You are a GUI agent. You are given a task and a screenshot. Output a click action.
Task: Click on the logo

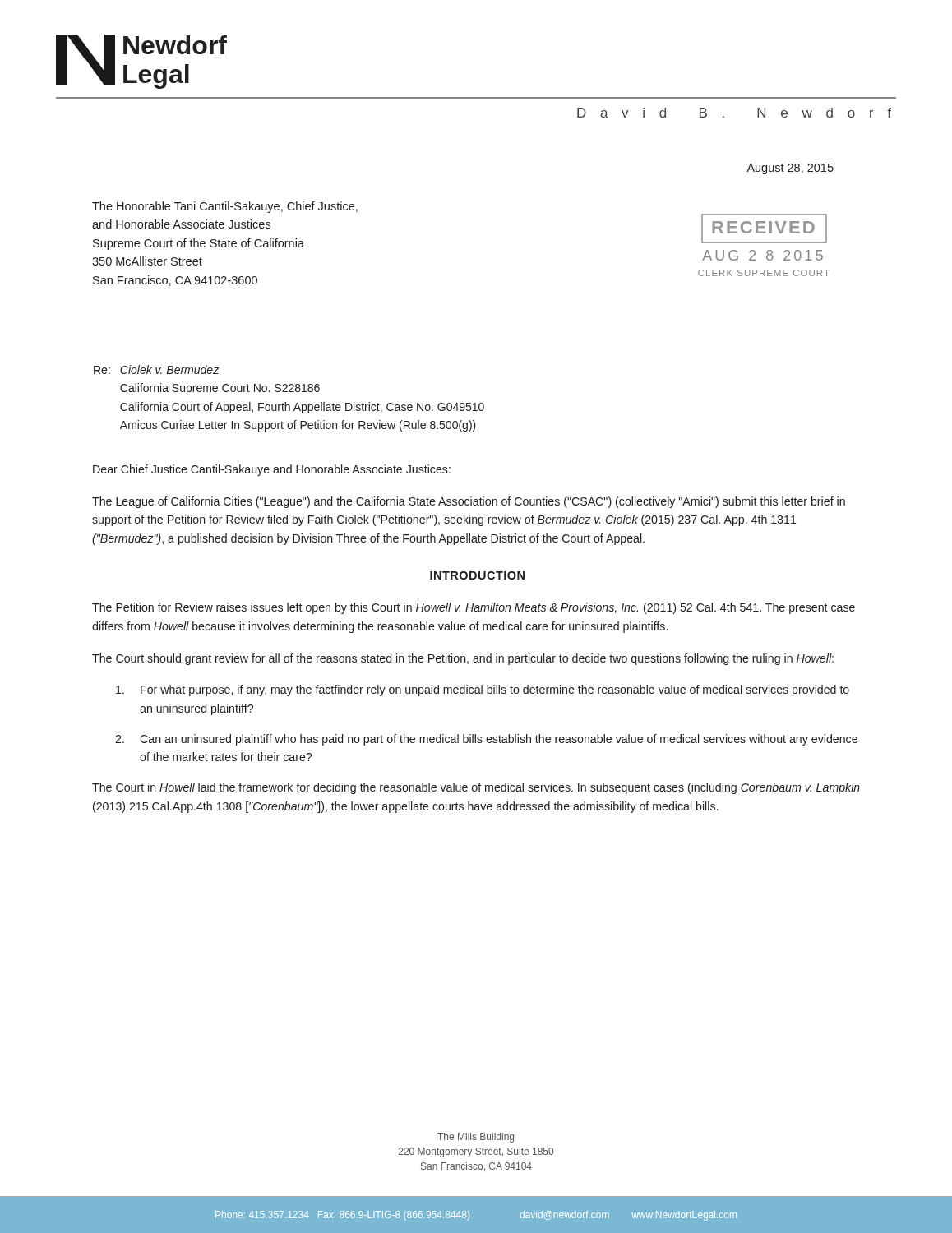pos(141,60)
